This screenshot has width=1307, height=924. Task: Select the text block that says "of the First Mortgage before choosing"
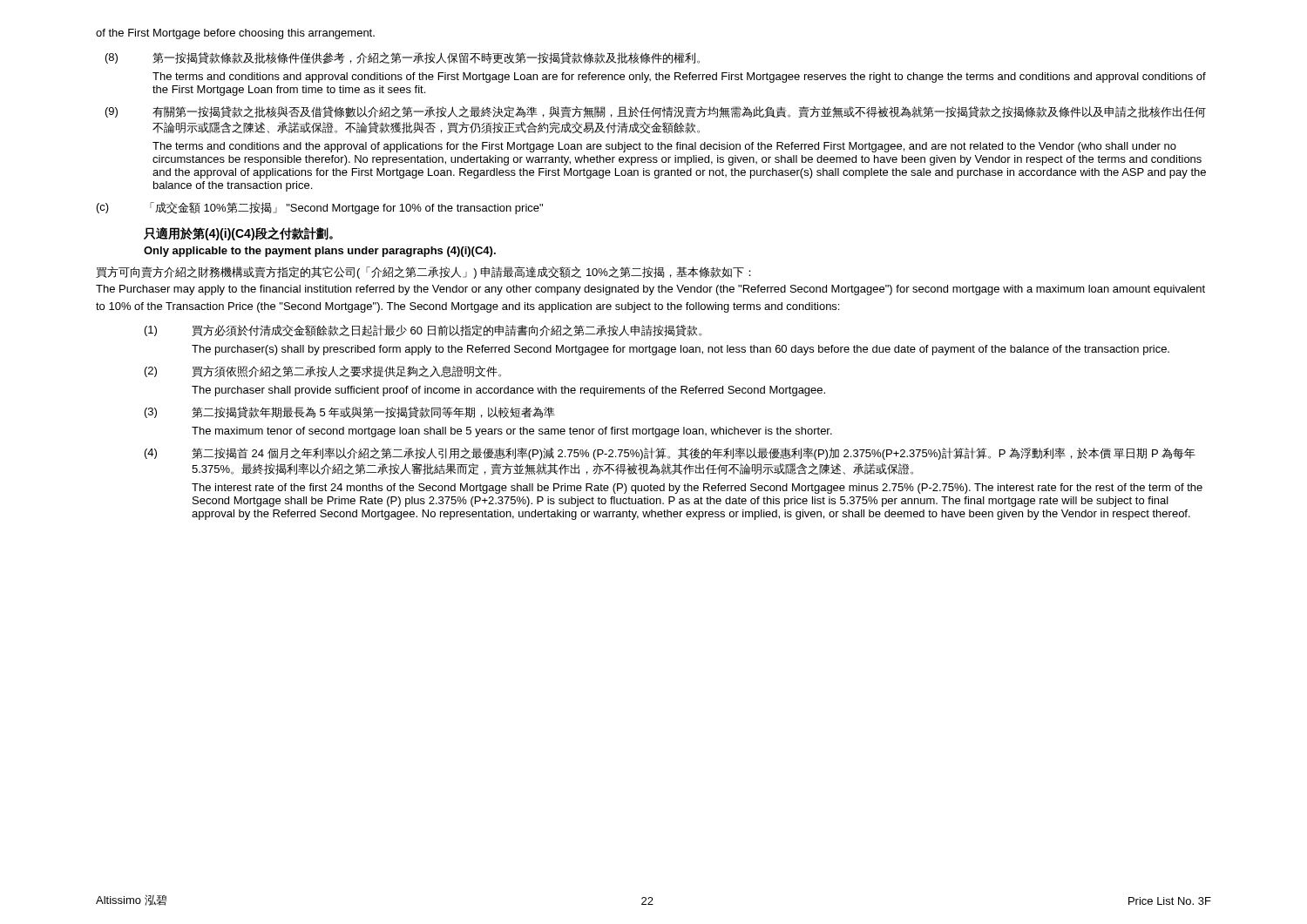point(236,33)
